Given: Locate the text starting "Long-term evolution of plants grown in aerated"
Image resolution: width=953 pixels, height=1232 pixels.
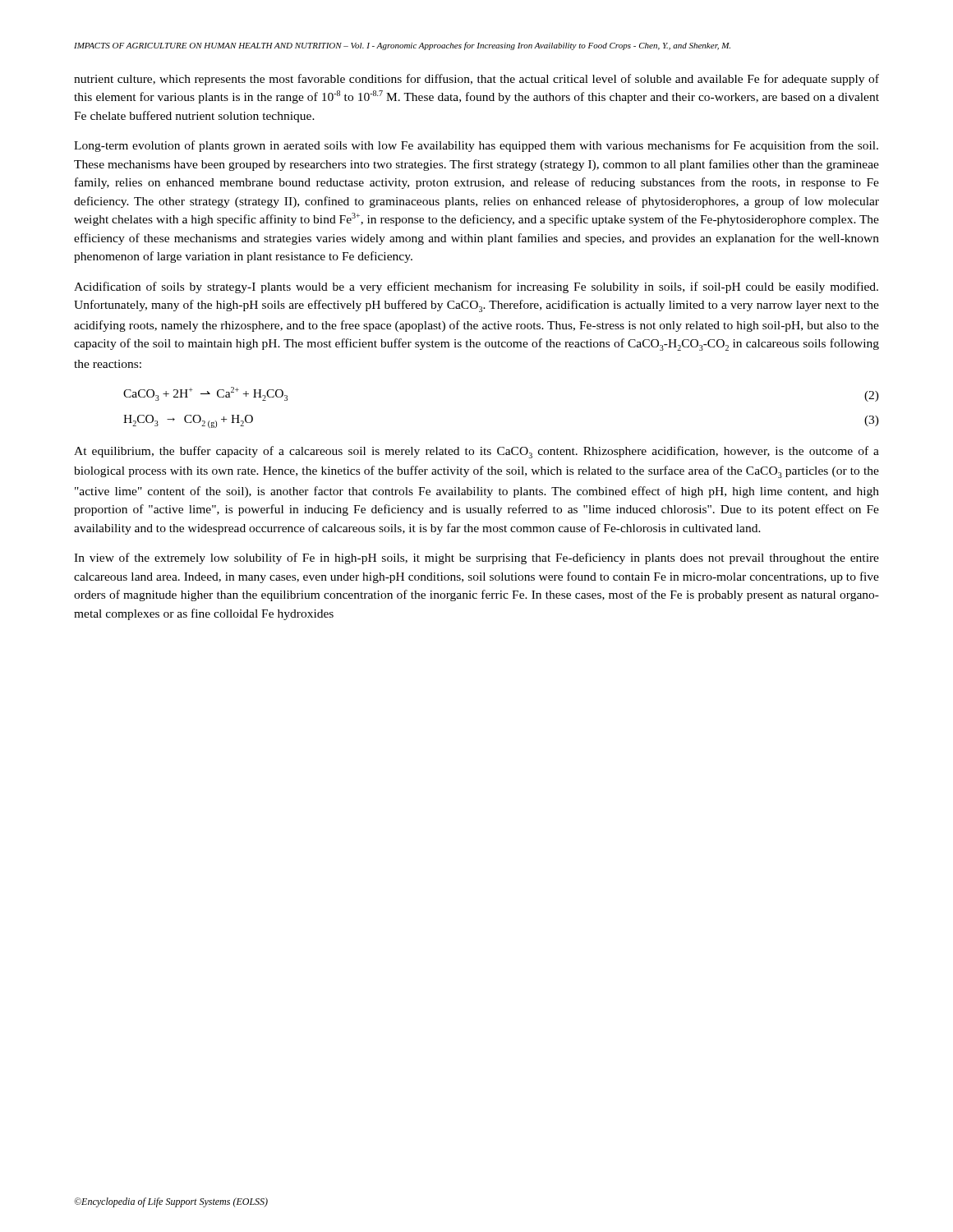Looking at the screenshot, I should tap(476, 201).
